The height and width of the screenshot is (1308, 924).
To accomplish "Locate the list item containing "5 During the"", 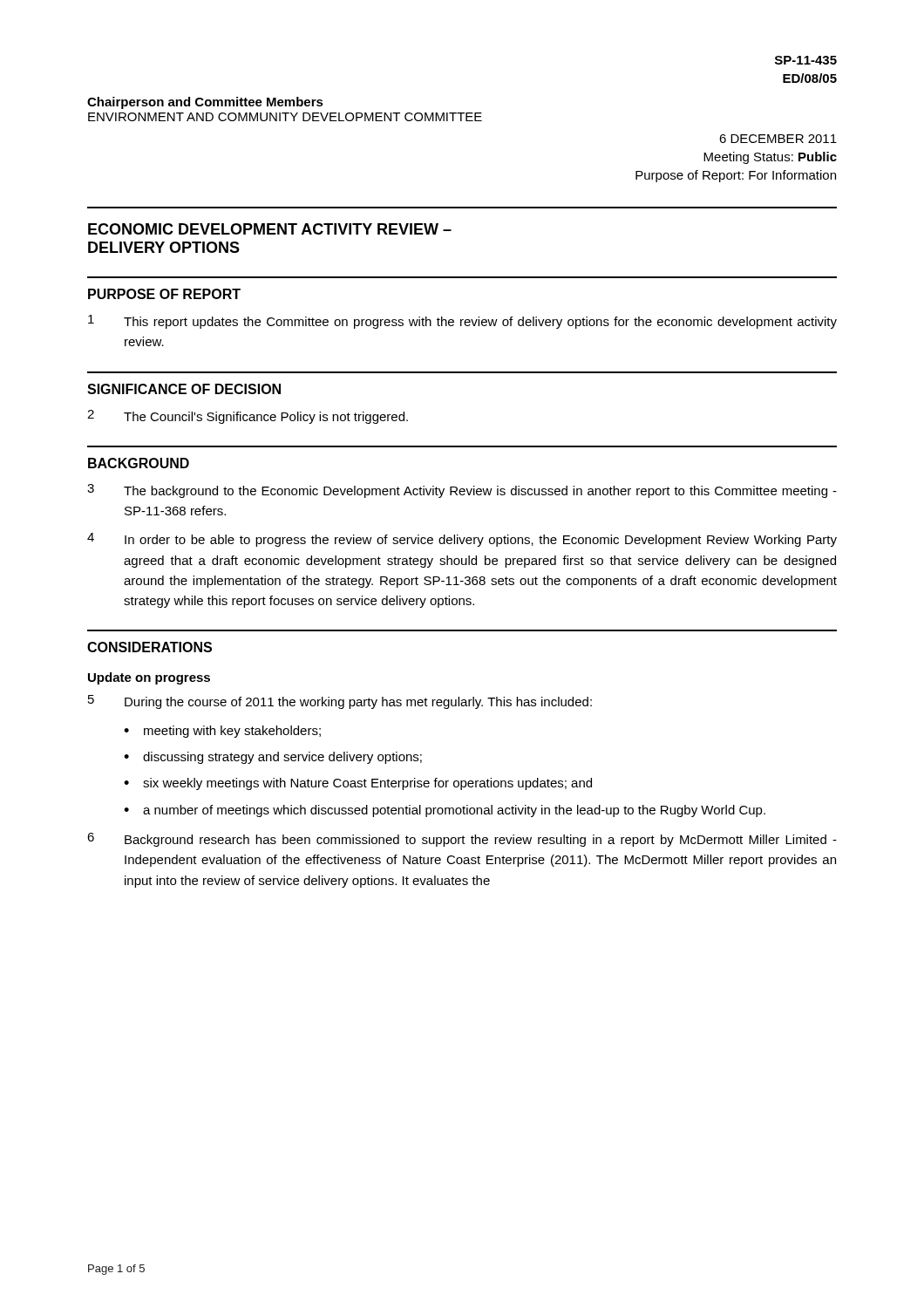I will 462,702.
